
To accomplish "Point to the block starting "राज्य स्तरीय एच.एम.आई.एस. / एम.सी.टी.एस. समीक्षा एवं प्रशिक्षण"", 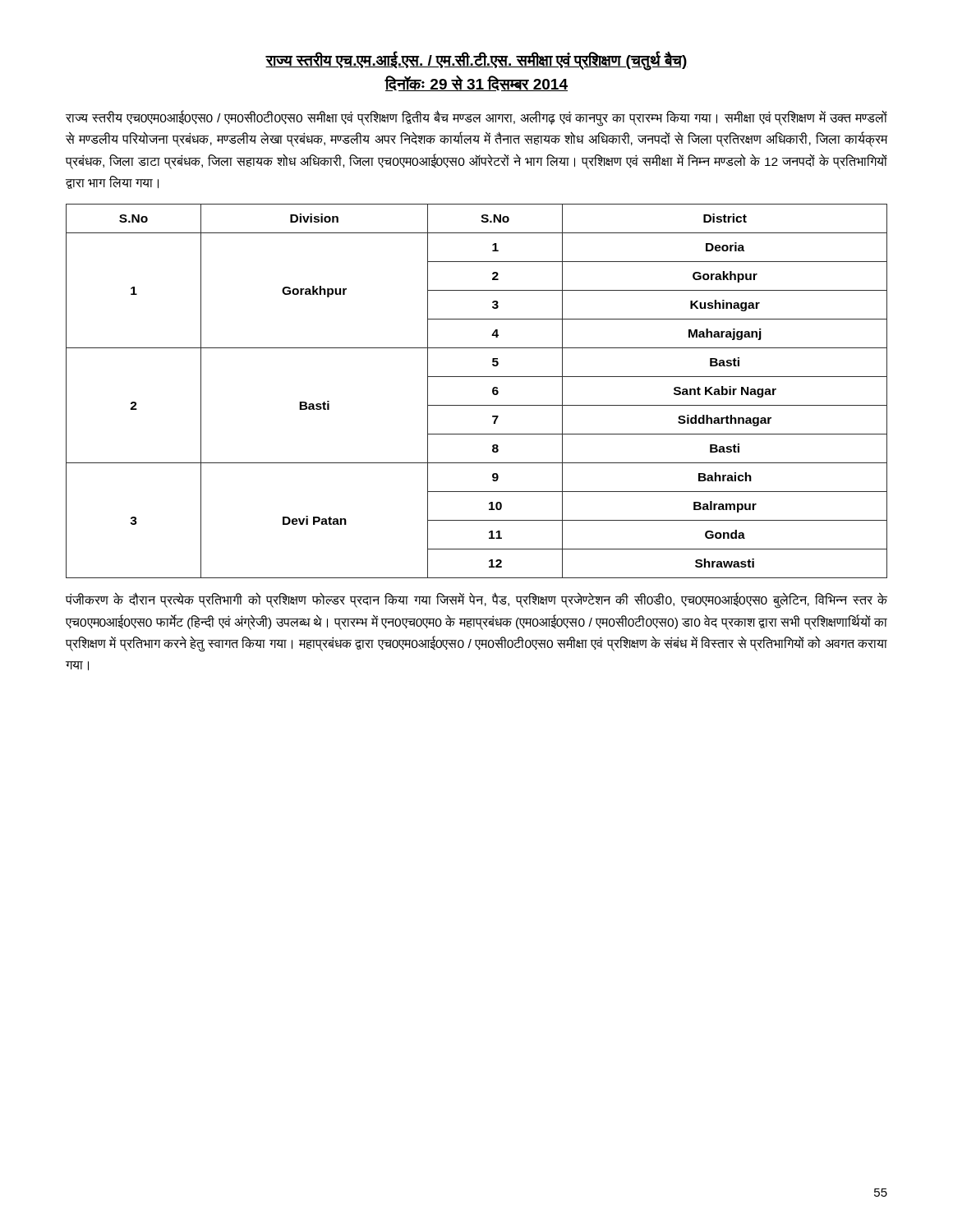I will [476, 73].
